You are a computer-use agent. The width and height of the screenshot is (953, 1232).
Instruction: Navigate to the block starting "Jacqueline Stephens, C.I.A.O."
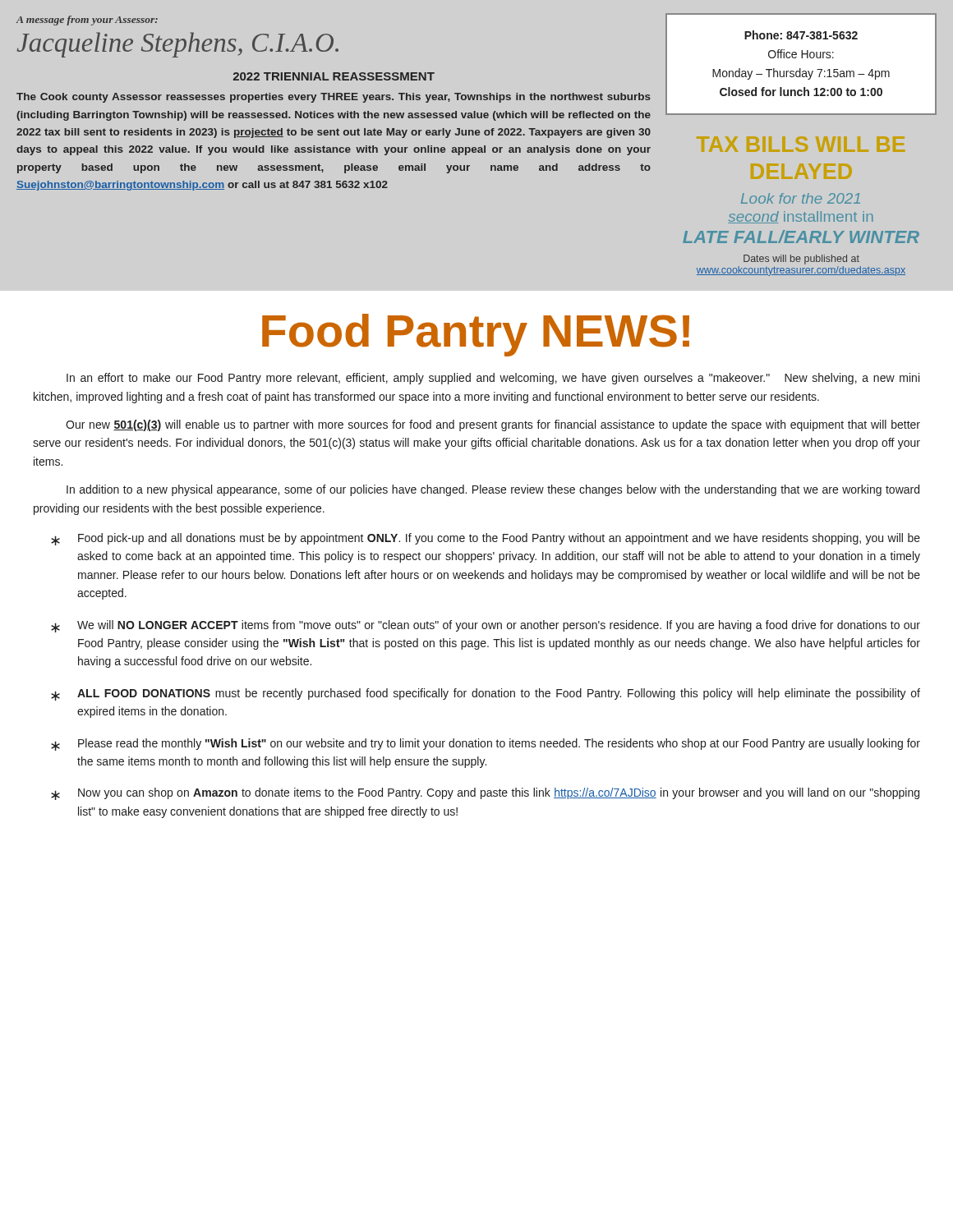point(179,43)
